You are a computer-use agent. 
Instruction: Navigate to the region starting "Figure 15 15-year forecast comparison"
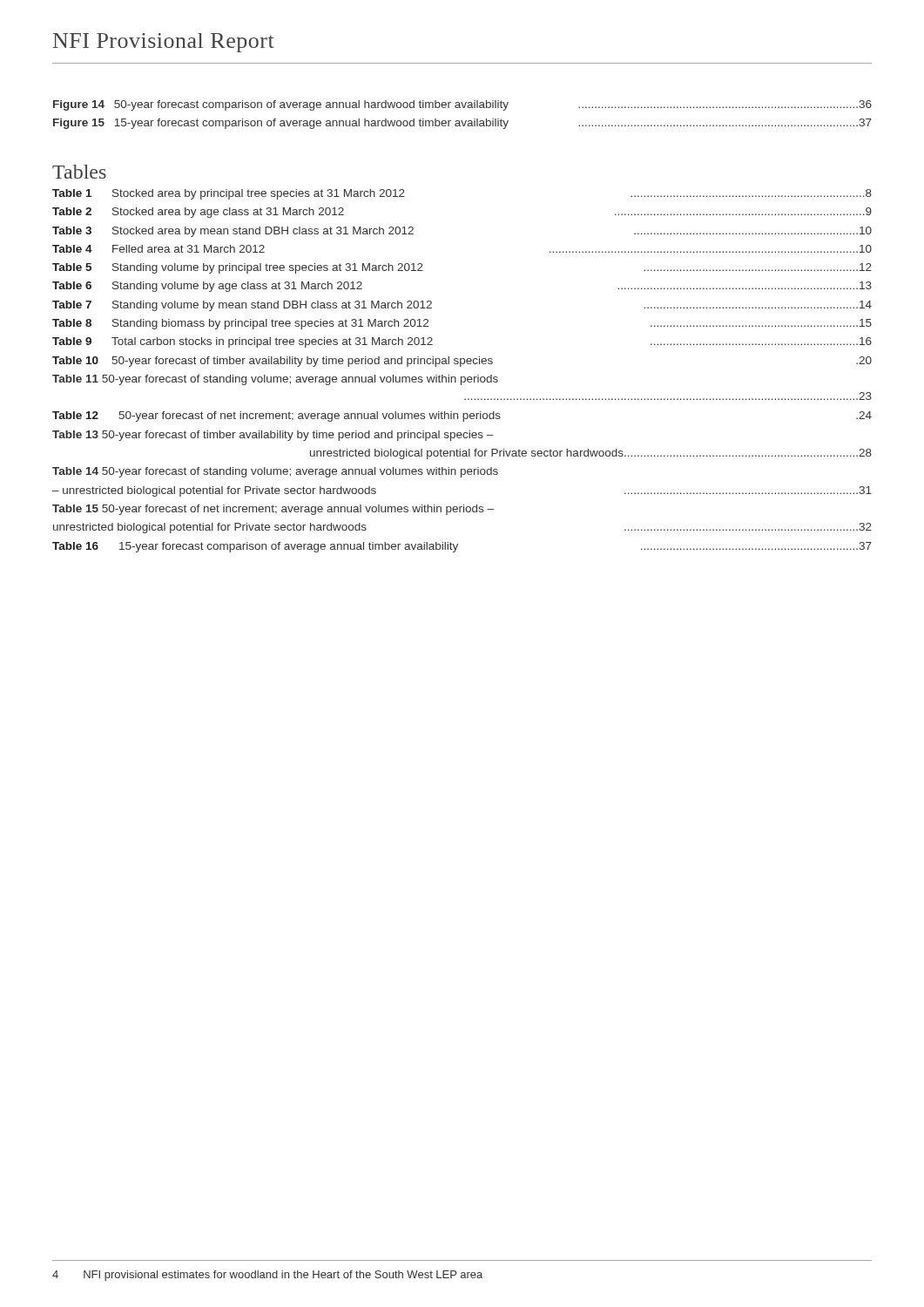[462, 123]
